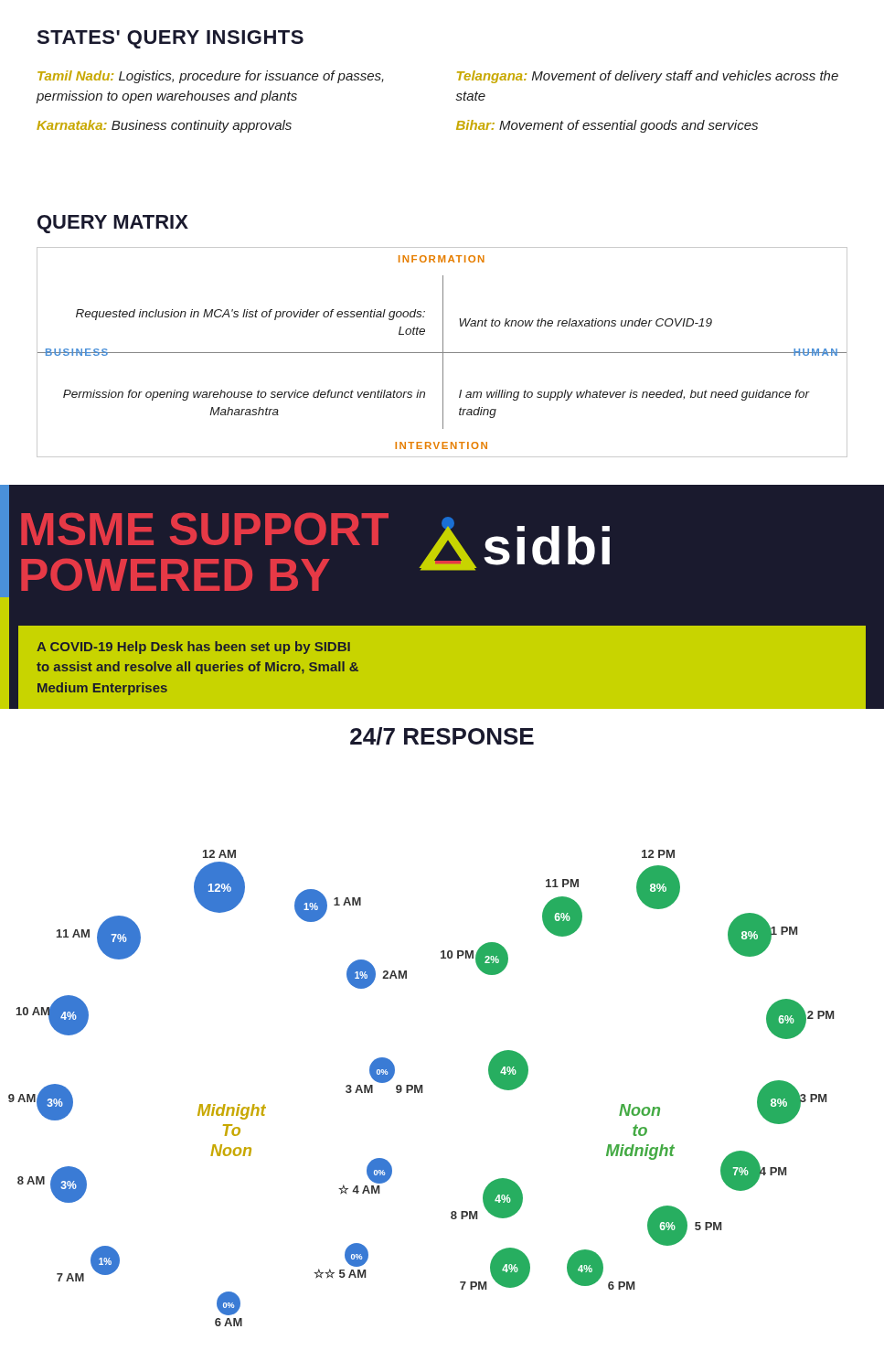Image resolution: width=884 pixels, height=1372 pixels.
Task: Select the donut chart
Action: pos(442,1056)
